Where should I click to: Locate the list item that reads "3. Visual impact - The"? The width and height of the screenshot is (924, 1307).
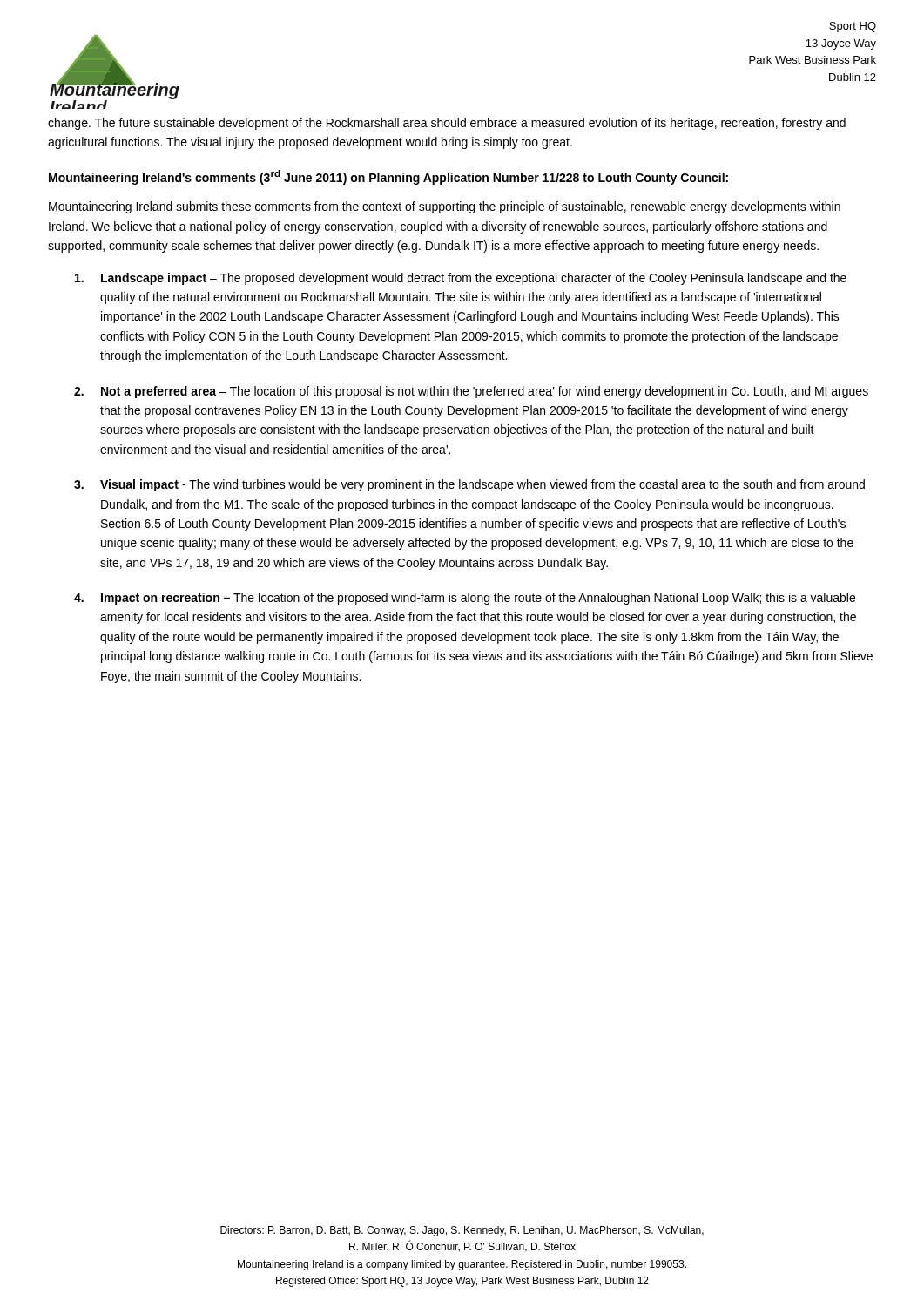pos(475,524)
